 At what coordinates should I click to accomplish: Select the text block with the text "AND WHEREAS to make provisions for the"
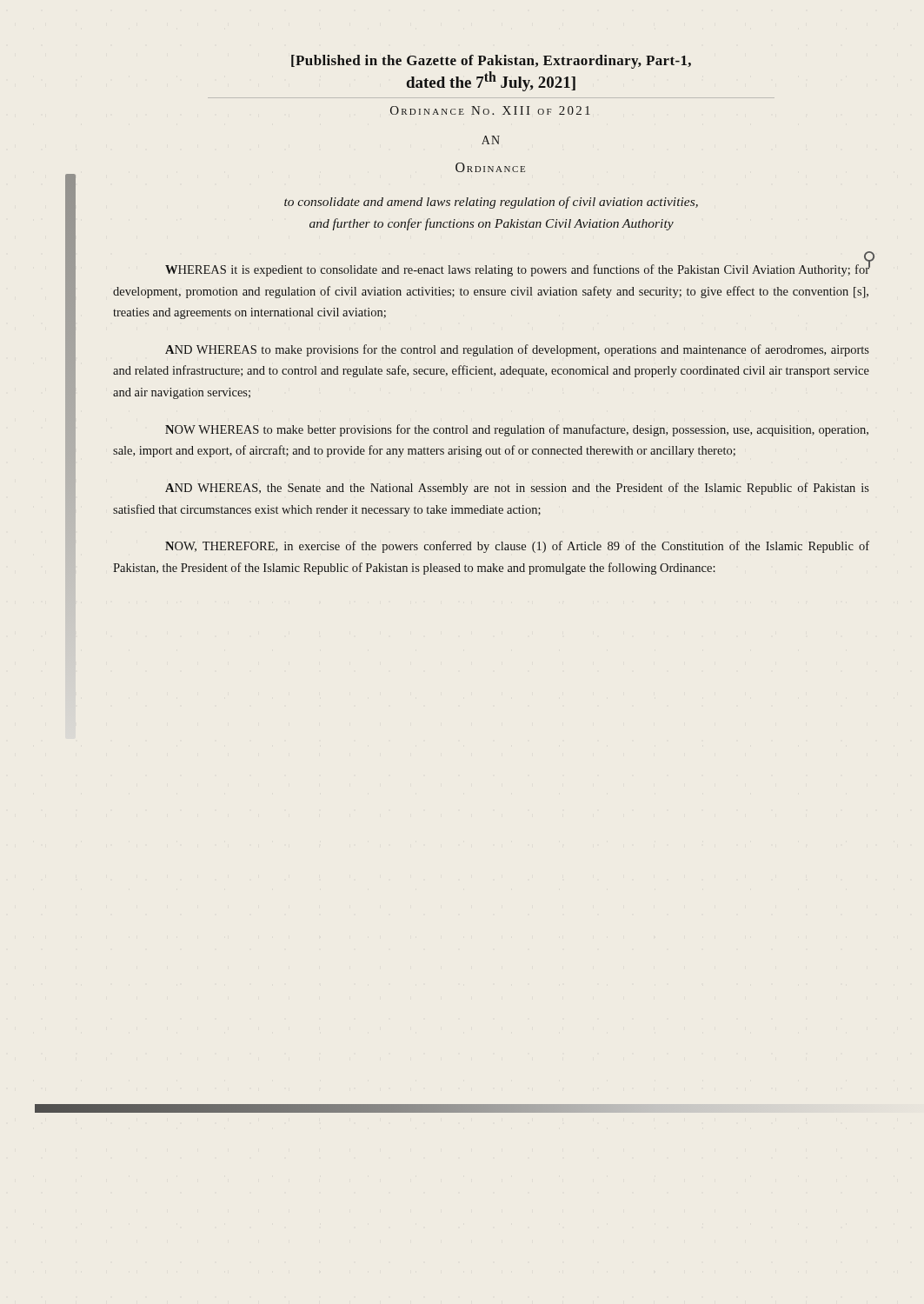tap(491, 371)
